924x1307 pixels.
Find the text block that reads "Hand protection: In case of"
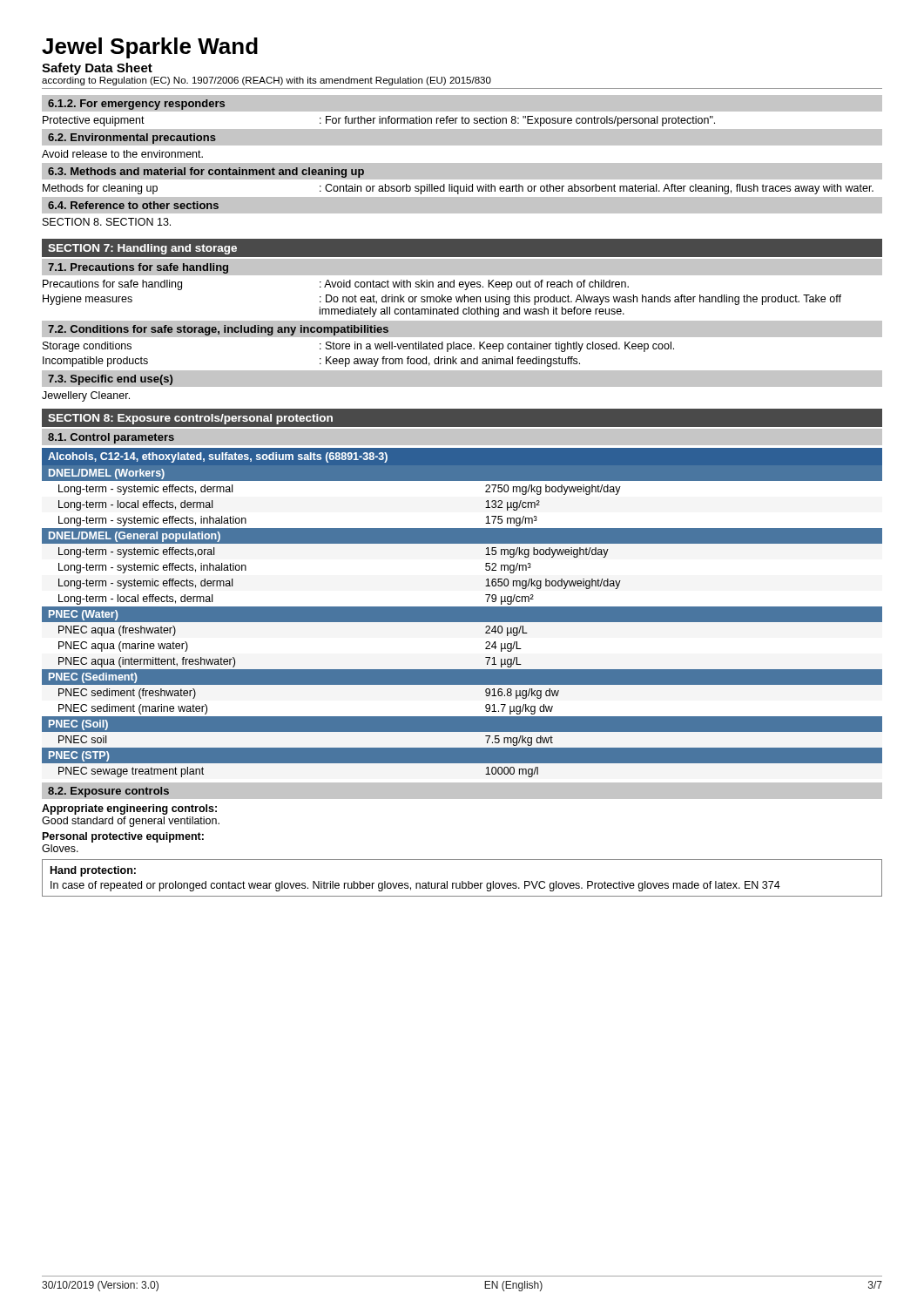(462, 878)
